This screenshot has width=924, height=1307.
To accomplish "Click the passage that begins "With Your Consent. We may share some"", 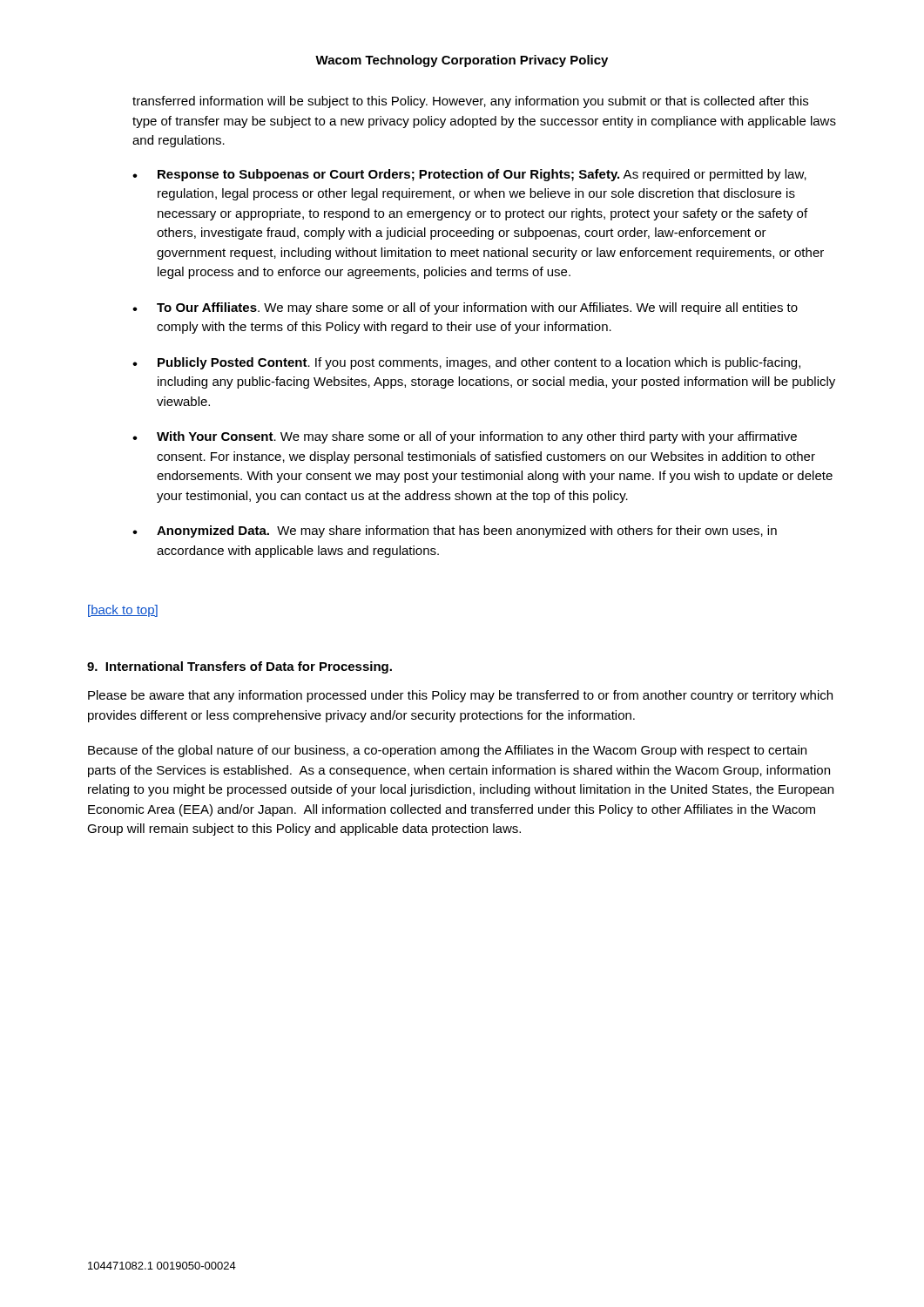I will point(495,465).
